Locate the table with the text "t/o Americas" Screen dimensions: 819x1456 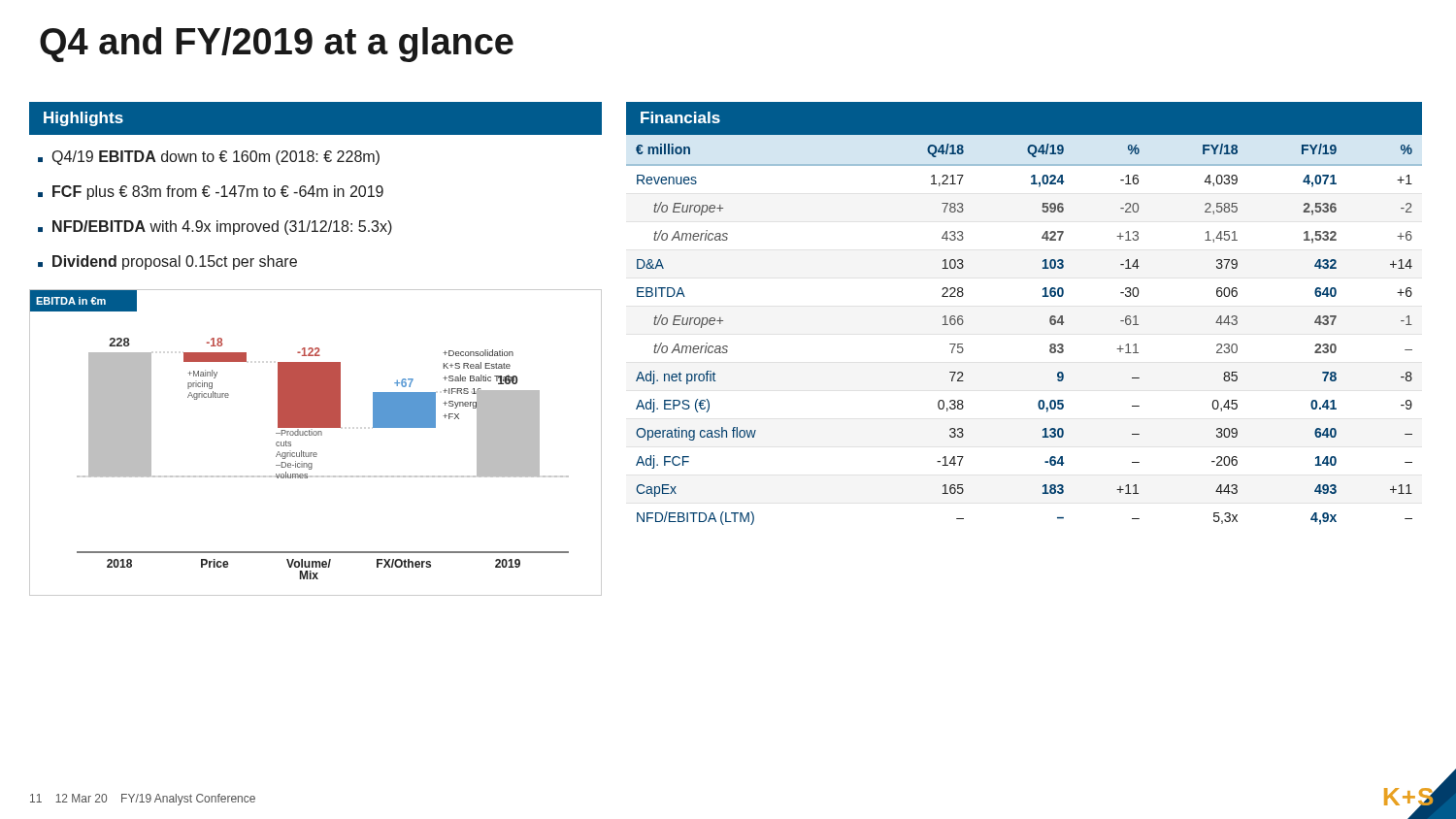[x=1024, y=333]
